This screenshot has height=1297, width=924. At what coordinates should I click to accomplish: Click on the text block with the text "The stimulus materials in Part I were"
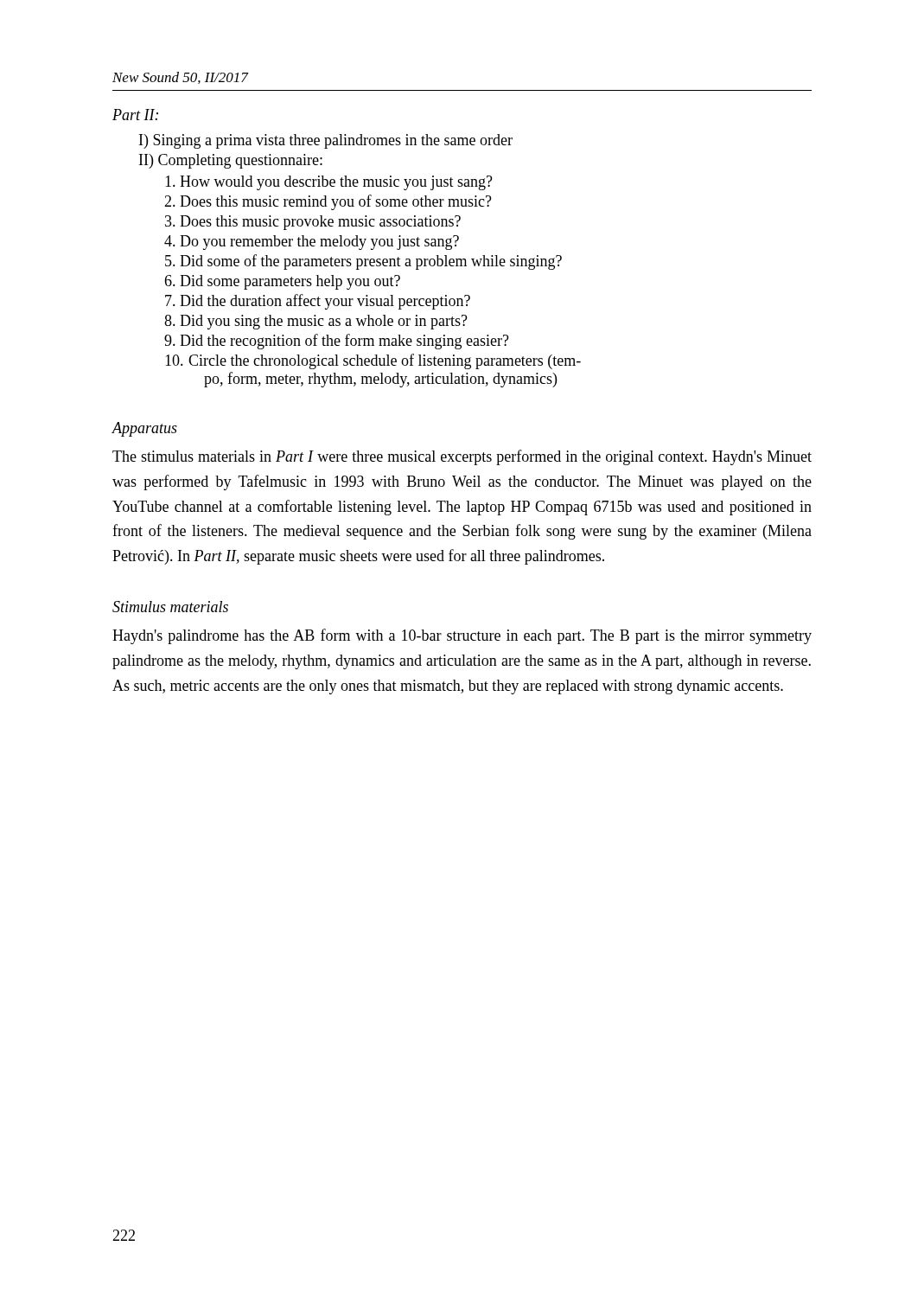click(462, 506)
